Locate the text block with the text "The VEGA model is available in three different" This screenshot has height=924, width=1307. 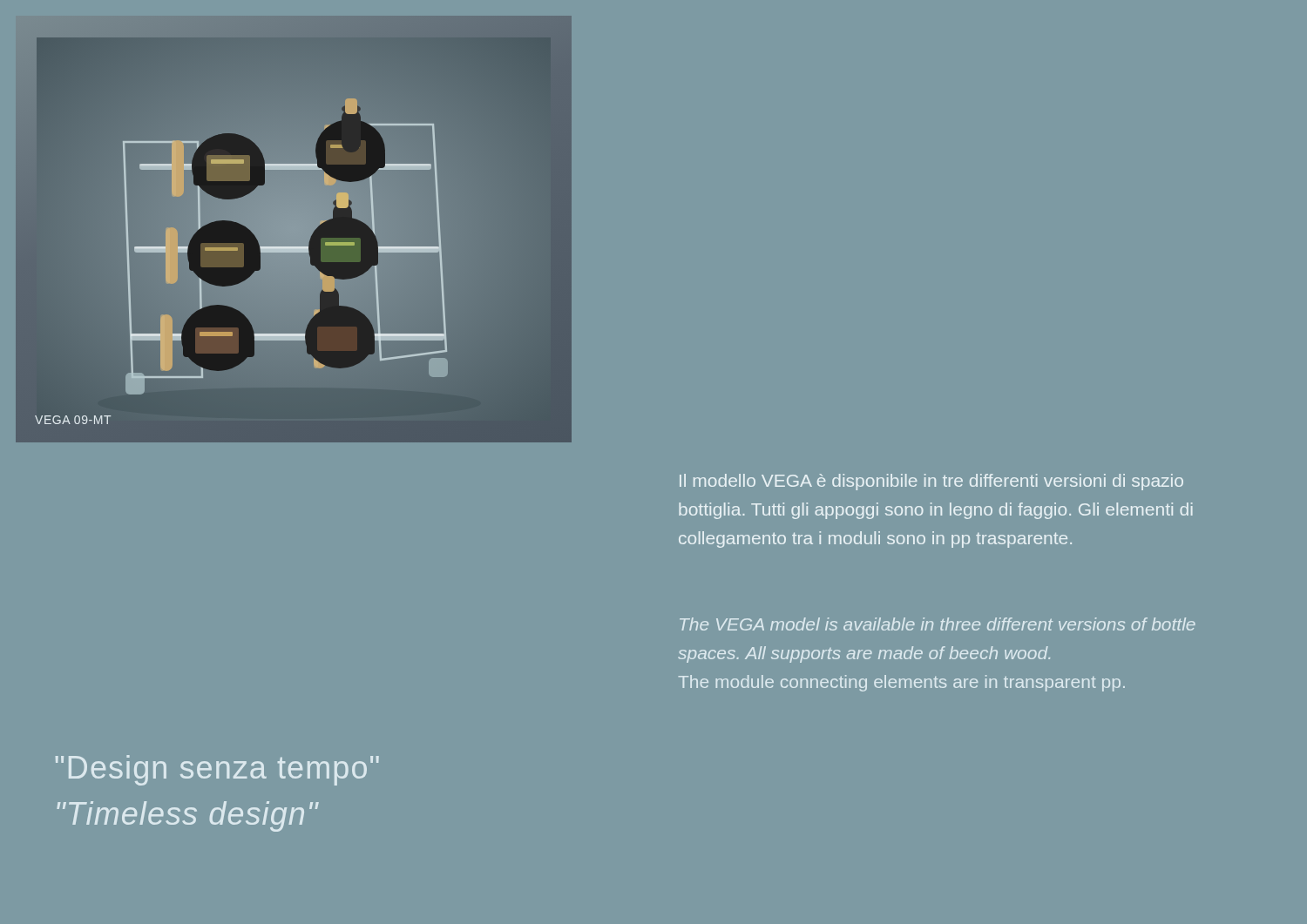937,653
